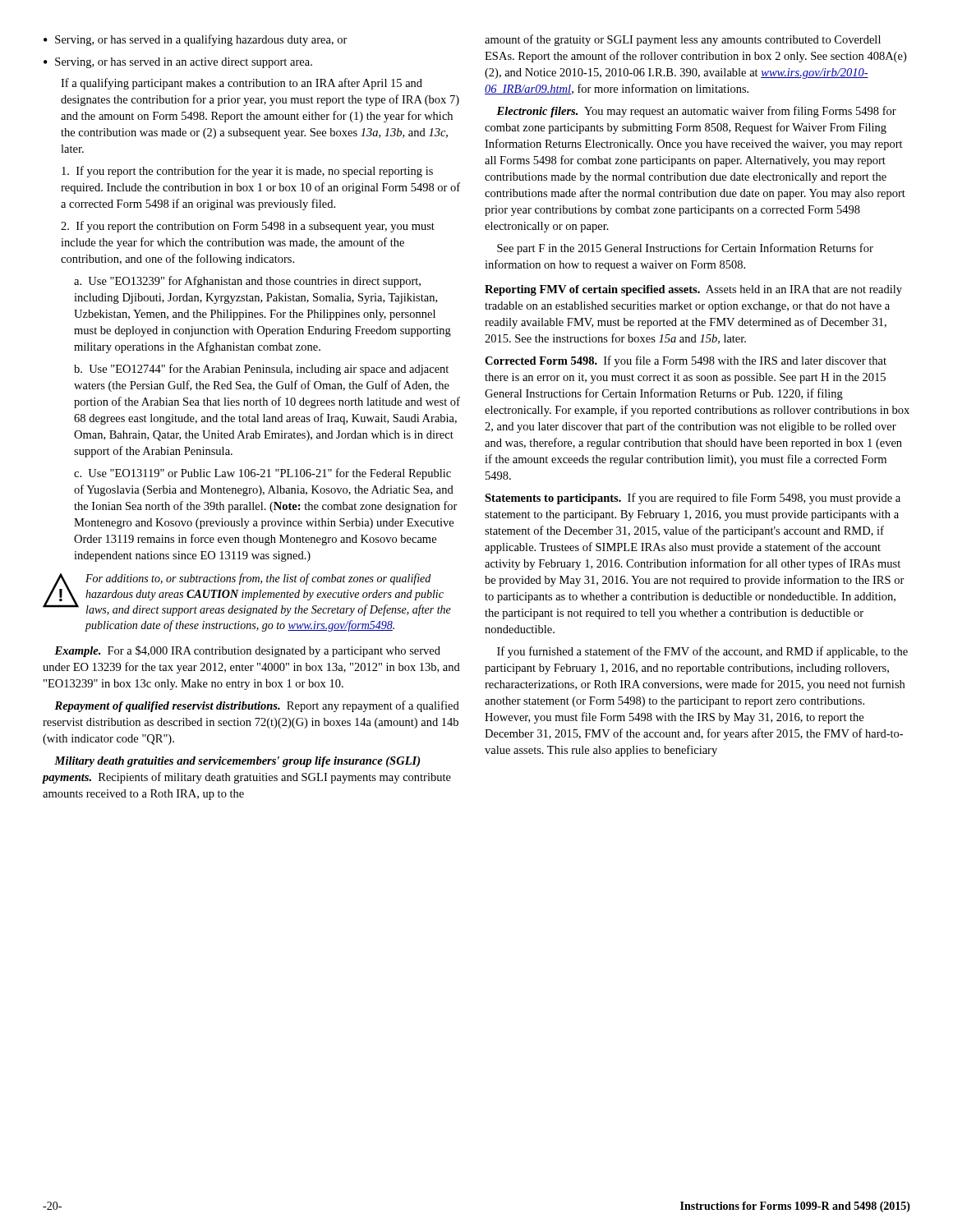Viewport: 953px width, 1232px height.
Task: Select the text block that says "Statements to participants. If you are required to"
Action: pyautogui.click(x=698, y=563)
